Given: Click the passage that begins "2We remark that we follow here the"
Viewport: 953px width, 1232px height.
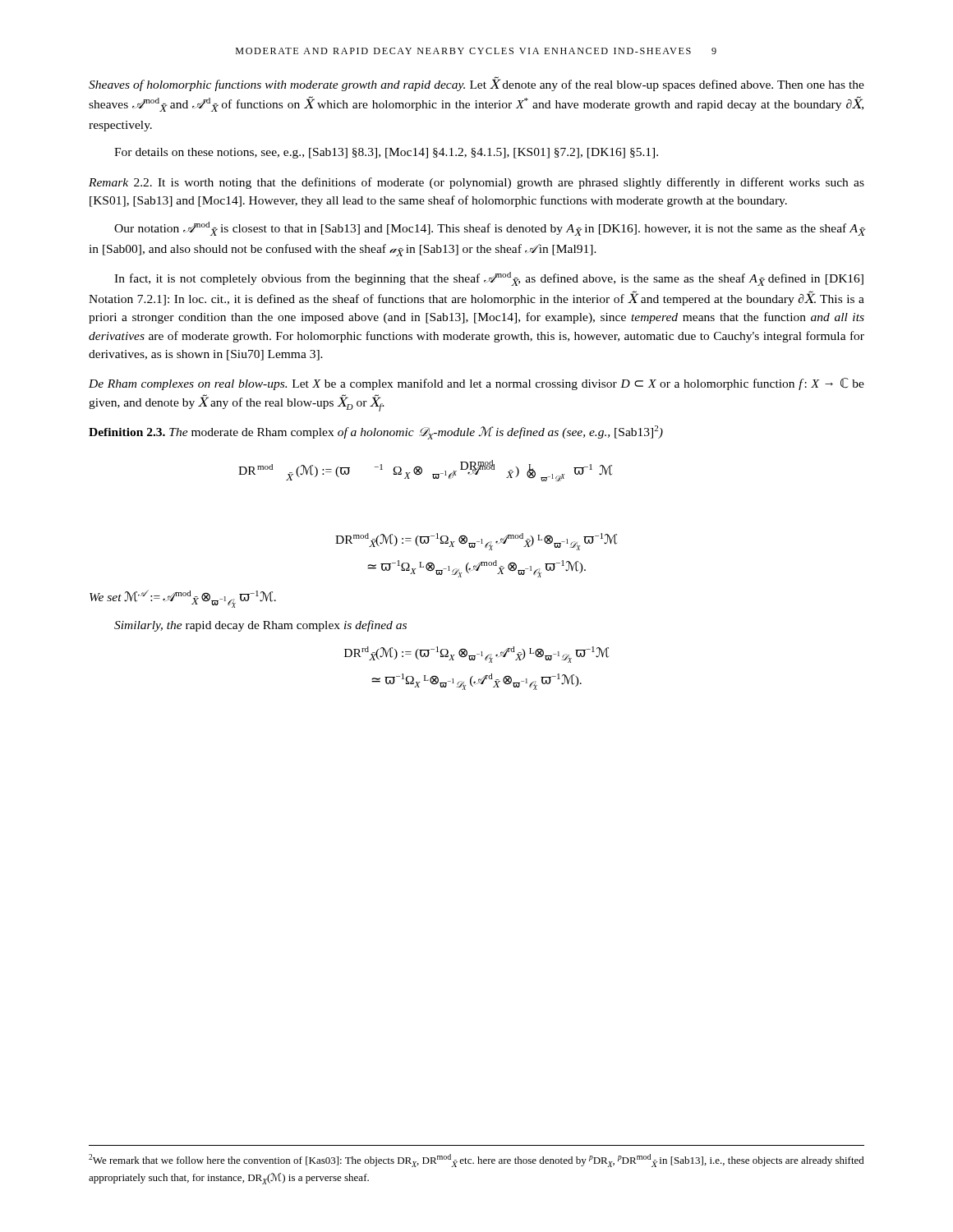Looking at the screenshot, I should coord(476,1169).
